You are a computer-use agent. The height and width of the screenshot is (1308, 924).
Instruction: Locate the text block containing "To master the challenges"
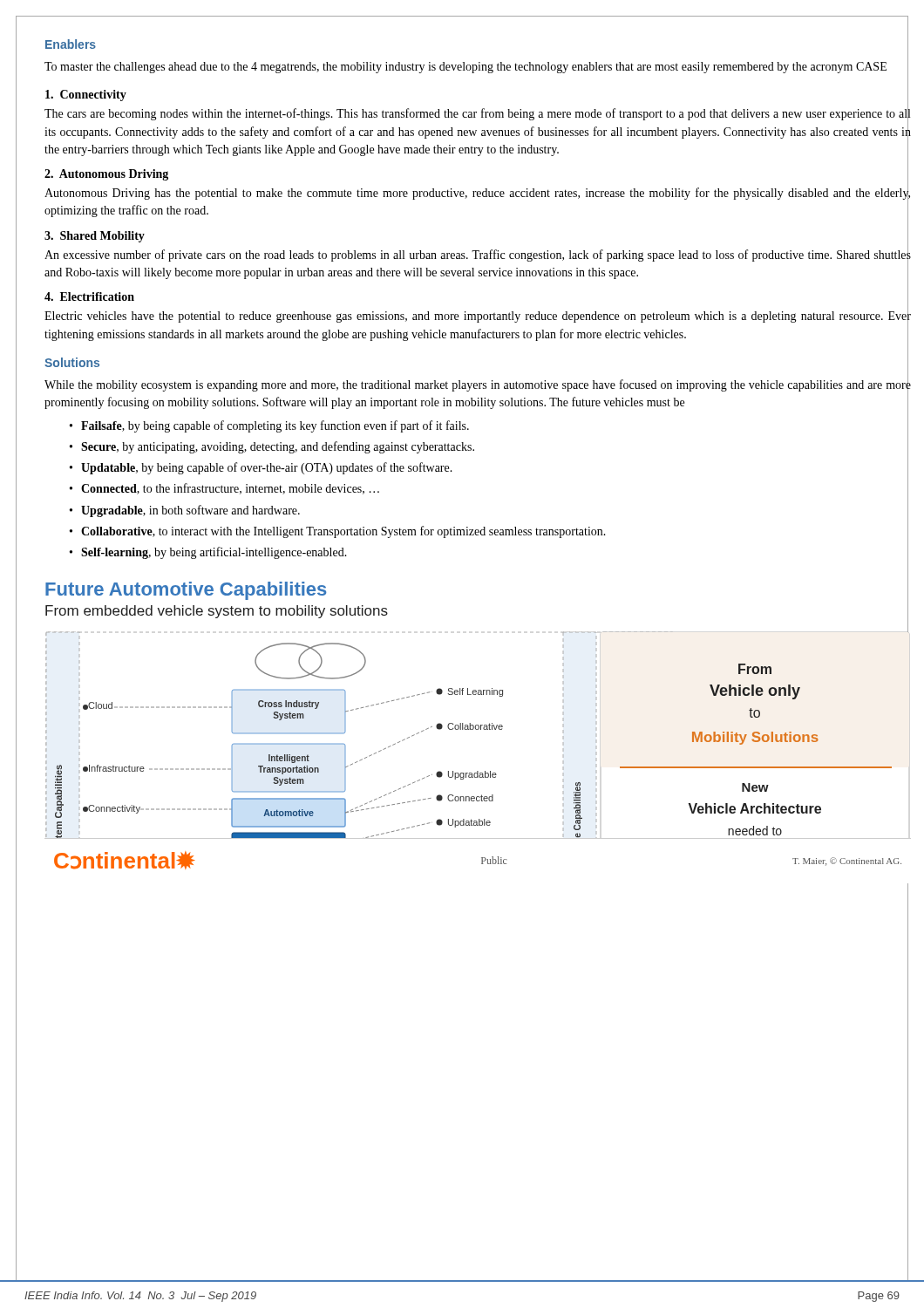click(x=466, y=67)
